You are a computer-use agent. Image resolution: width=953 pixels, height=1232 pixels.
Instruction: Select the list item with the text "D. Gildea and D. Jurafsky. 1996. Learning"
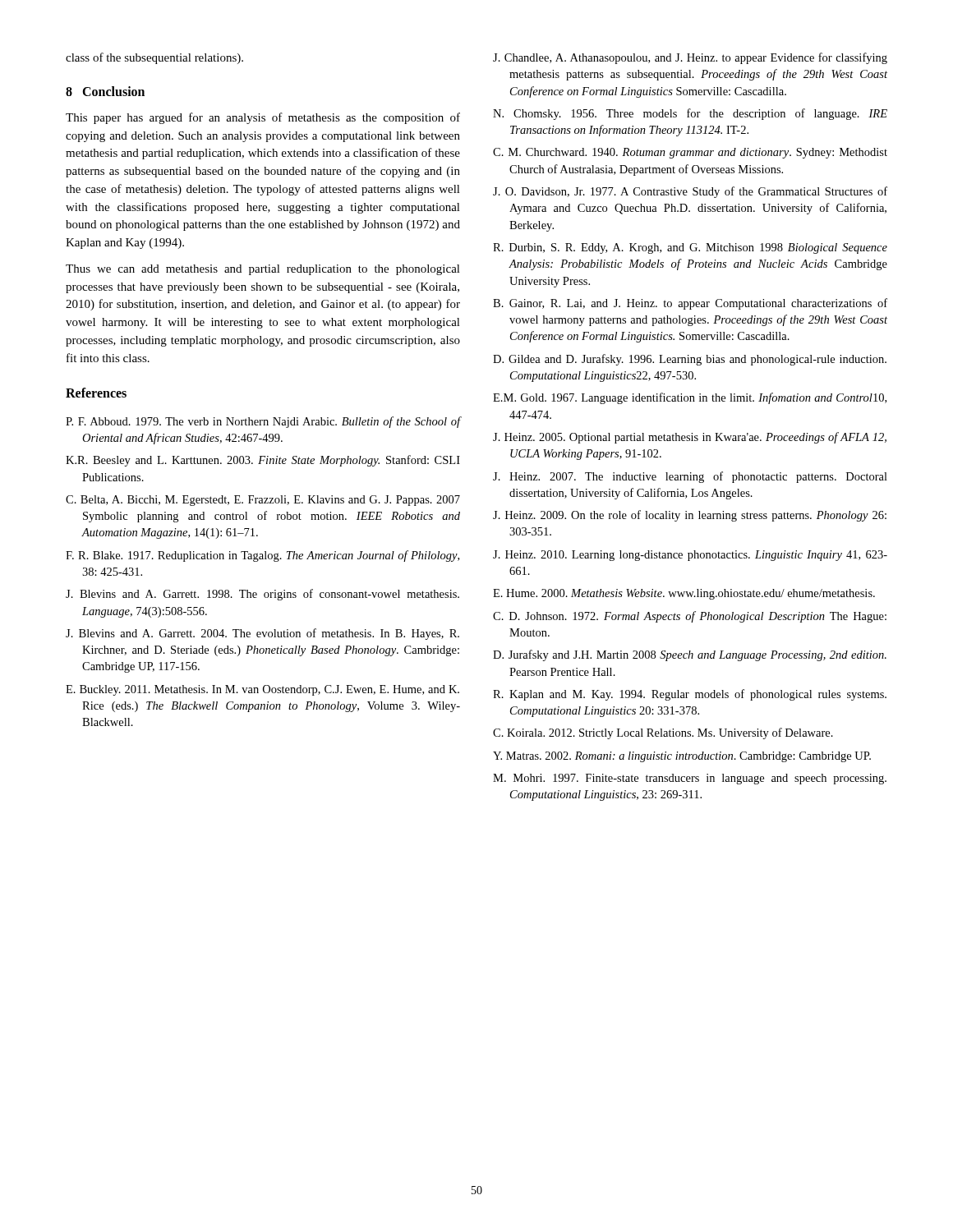coord(690,367)
